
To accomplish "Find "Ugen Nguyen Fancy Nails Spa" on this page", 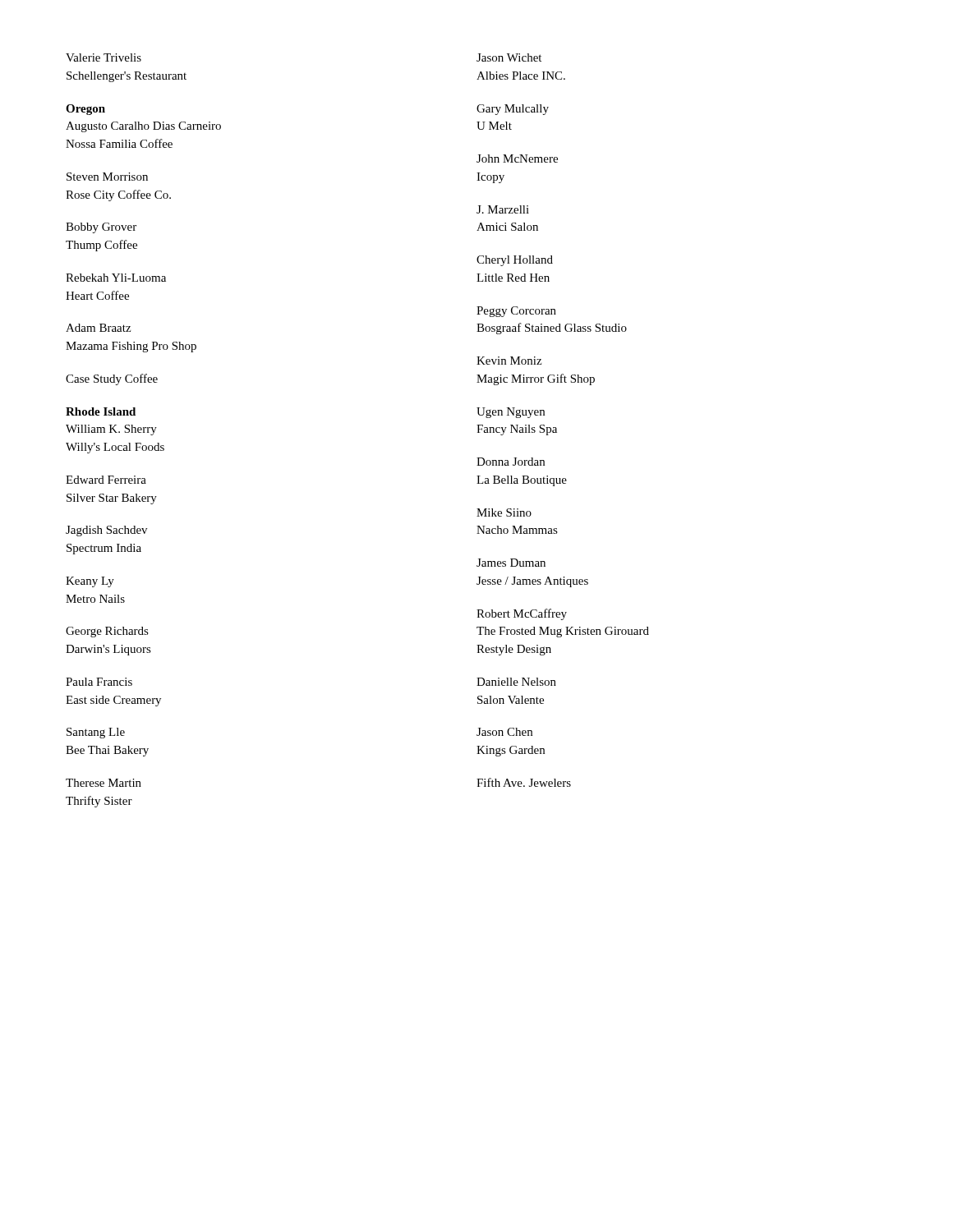I will (x=511, y=413).
